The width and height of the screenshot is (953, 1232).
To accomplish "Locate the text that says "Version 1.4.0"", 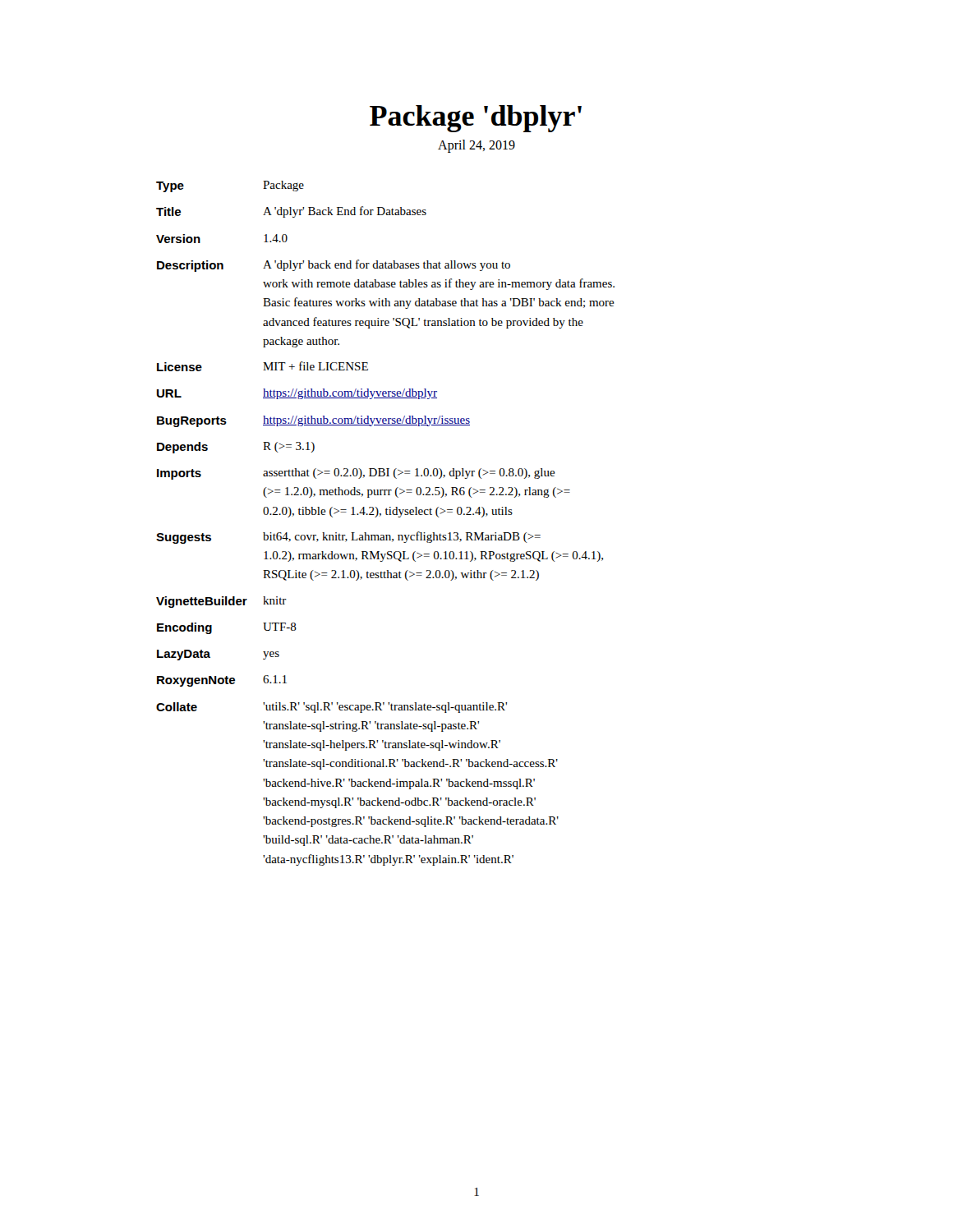I will 176,239.
